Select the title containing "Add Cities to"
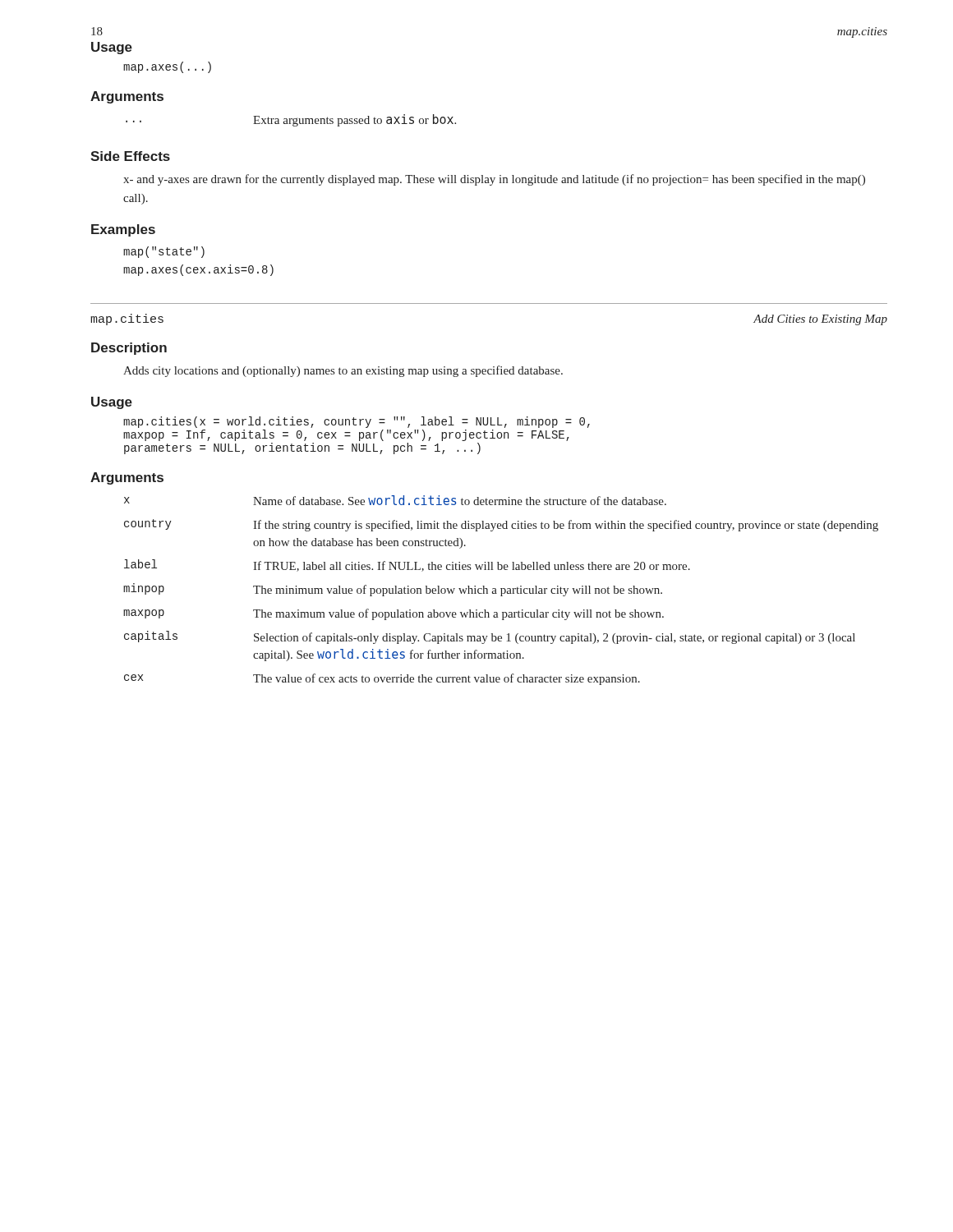The height and width of the screenshot is (1232, 953). 820,319
